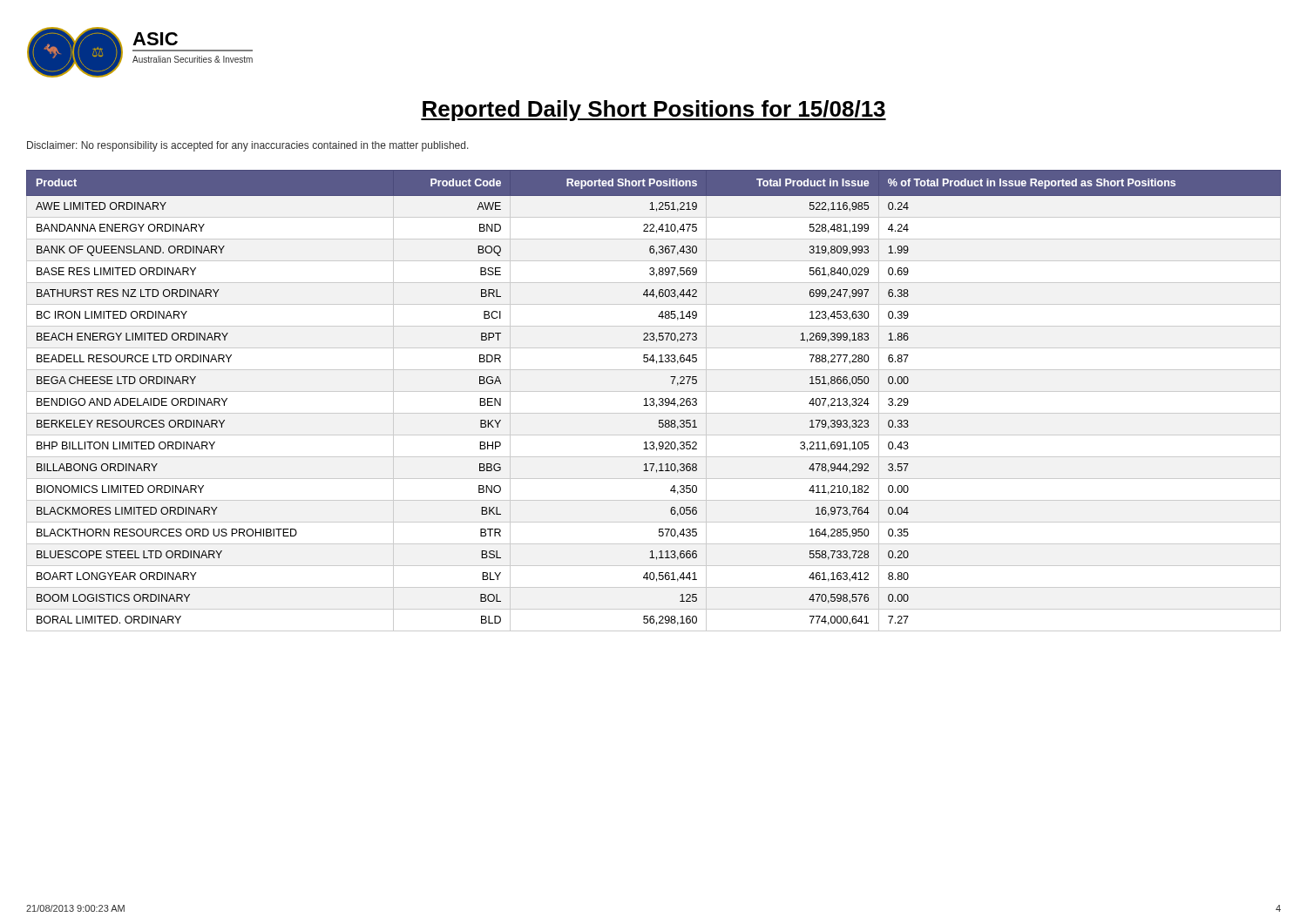Find the table that mentions "Product Code"
The width and height of the screenshot is (1307, 924).
(654, 401)
